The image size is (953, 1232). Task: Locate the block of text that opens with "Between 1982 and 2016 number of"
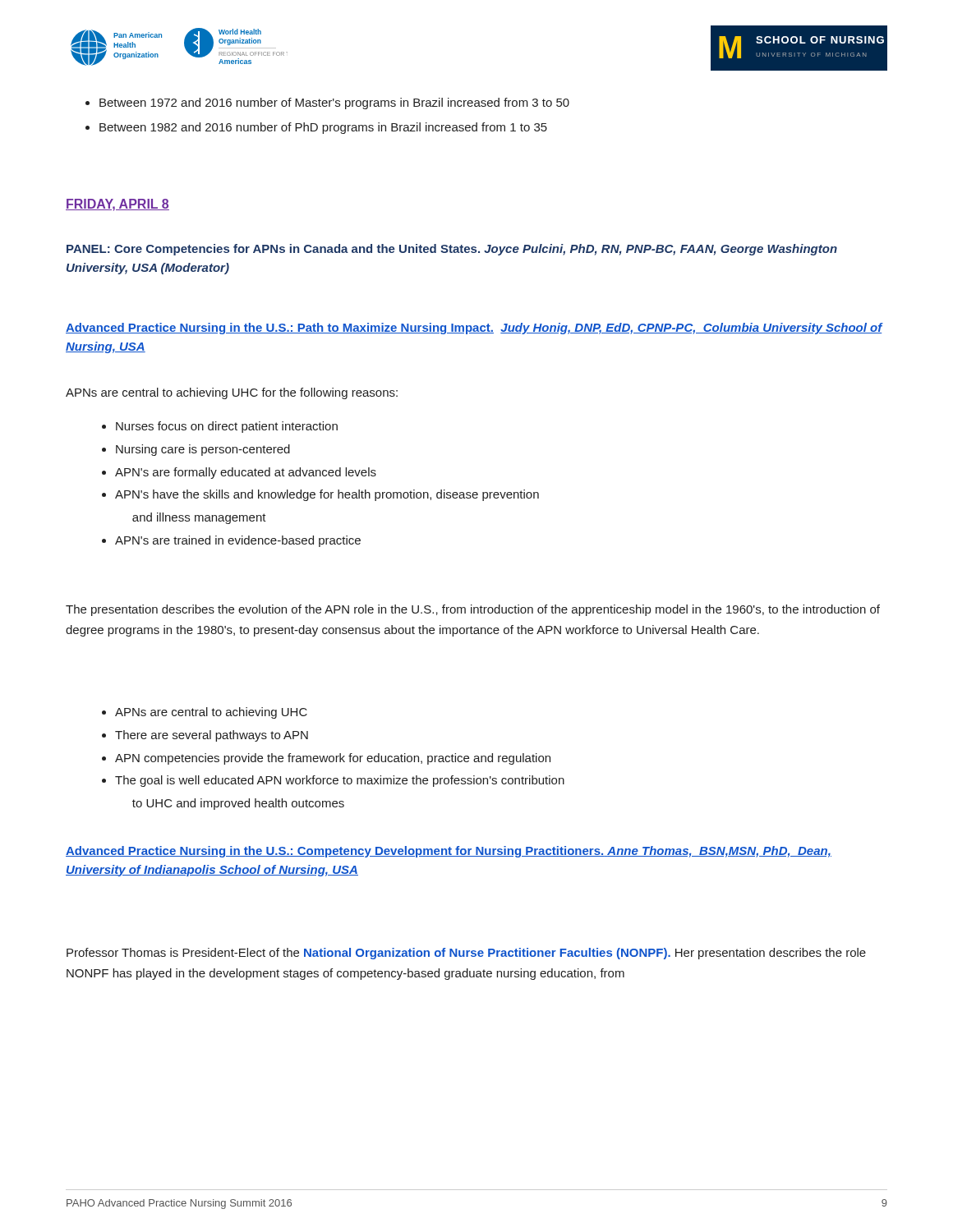click(x=323, y=127)
